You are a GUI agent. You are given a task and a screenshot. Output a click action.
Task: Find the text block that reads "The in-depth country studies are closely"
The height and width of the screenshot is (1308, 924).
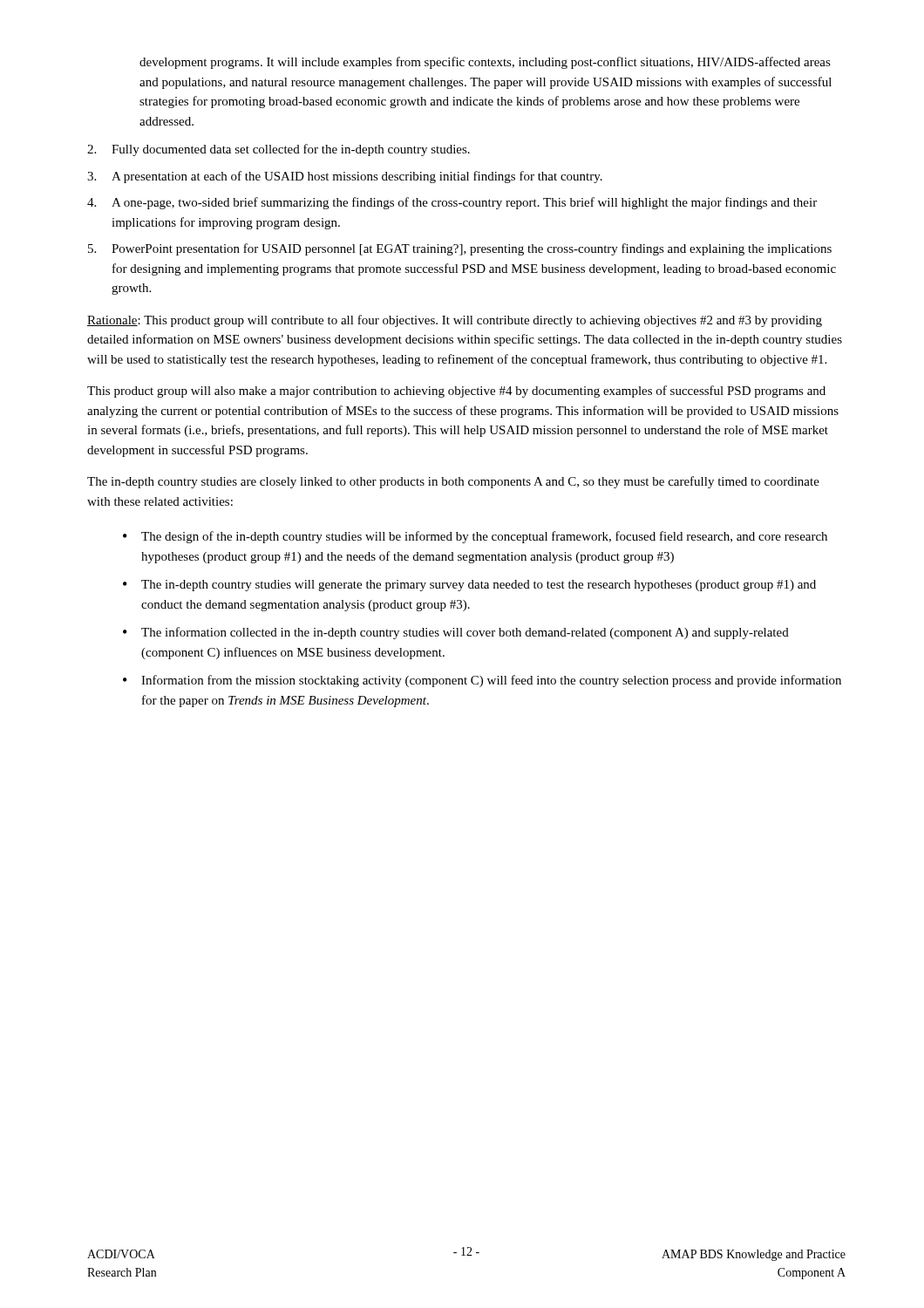[x=453, y=491]
